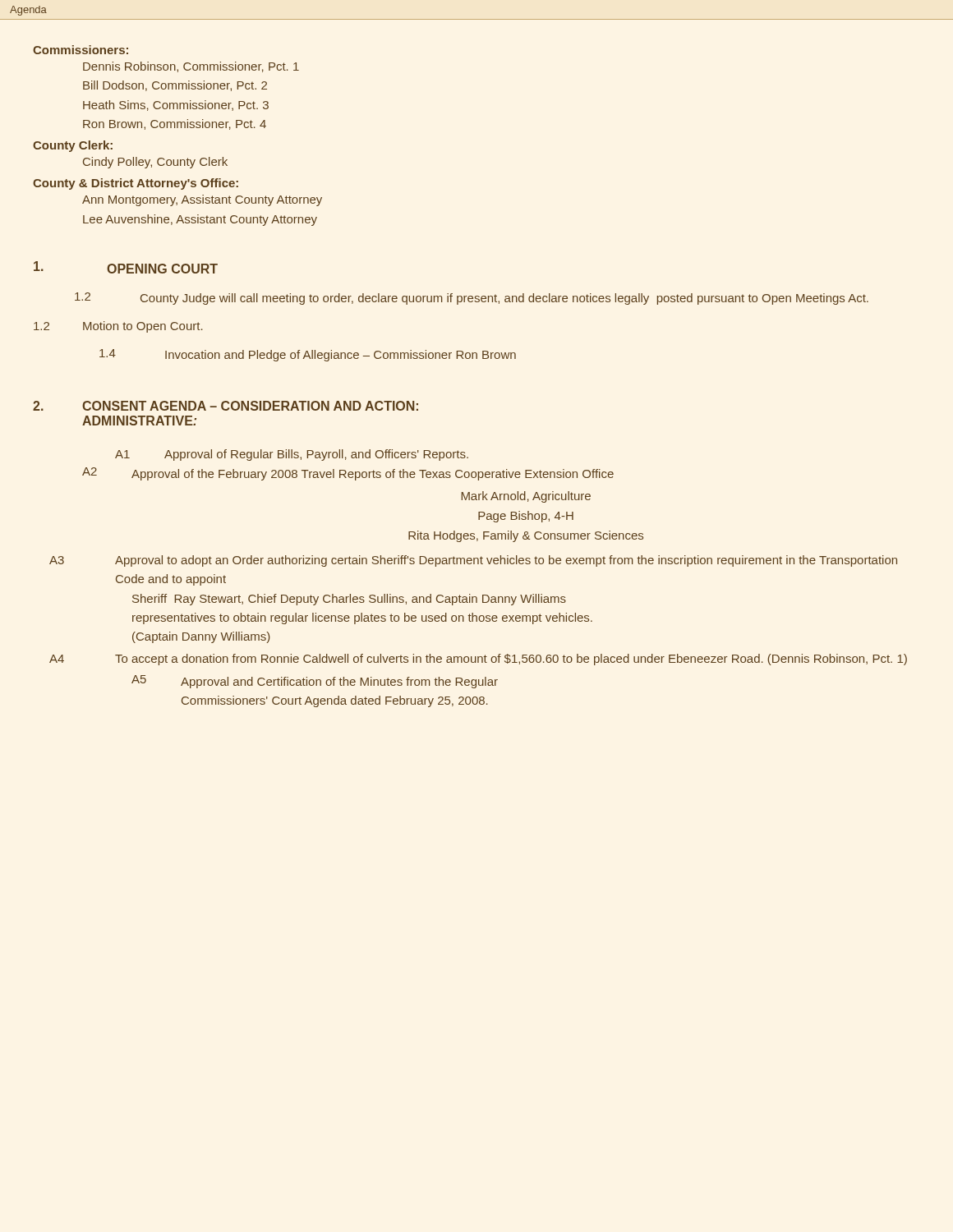Where is the passage that starts "County & District Attorney's Office:"?

pyautogui.click(x=136, y=184)
